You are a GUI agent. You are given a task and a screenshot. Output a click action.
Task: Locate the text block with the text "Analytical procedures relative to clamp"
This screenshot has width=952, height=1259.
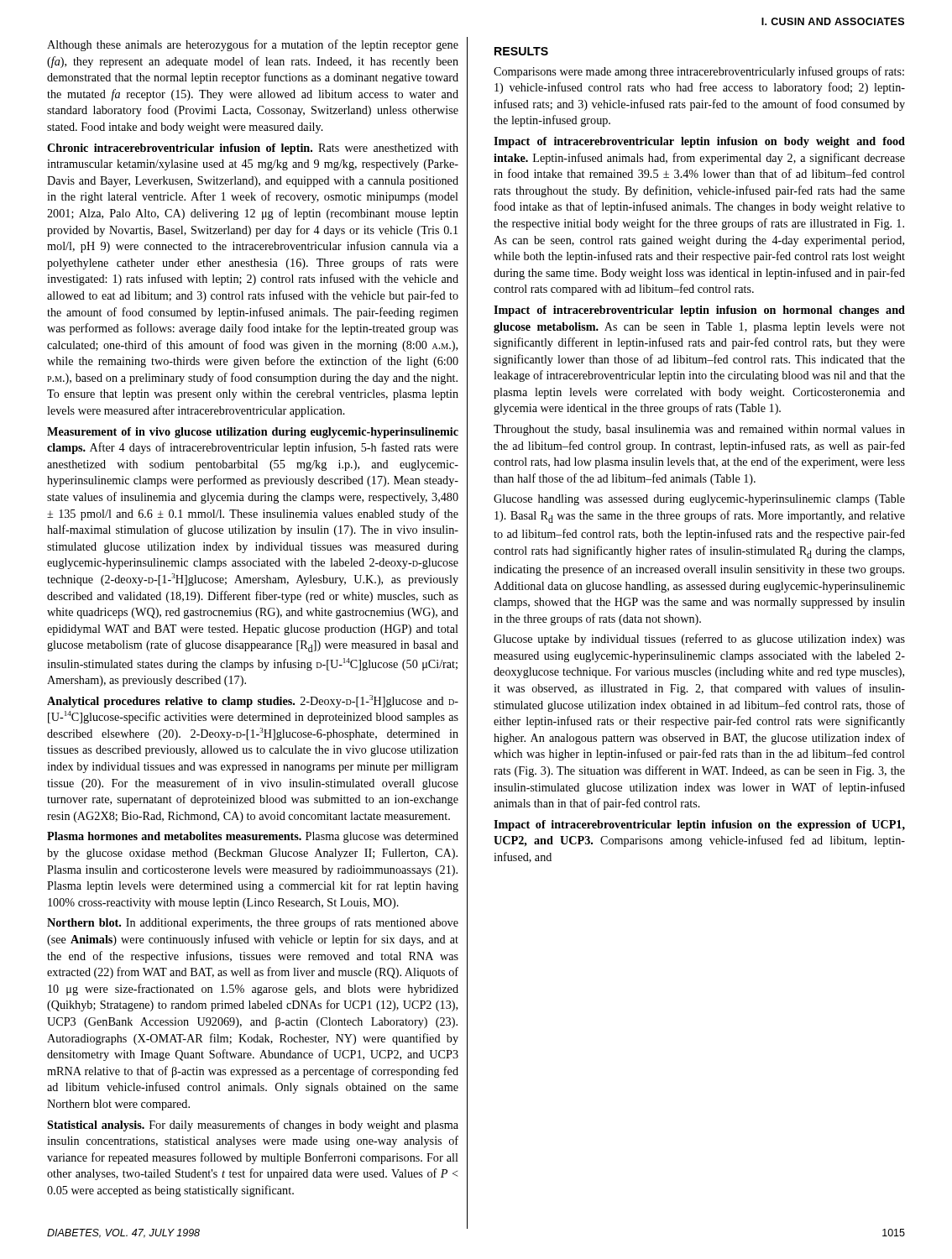click(253, 759)
